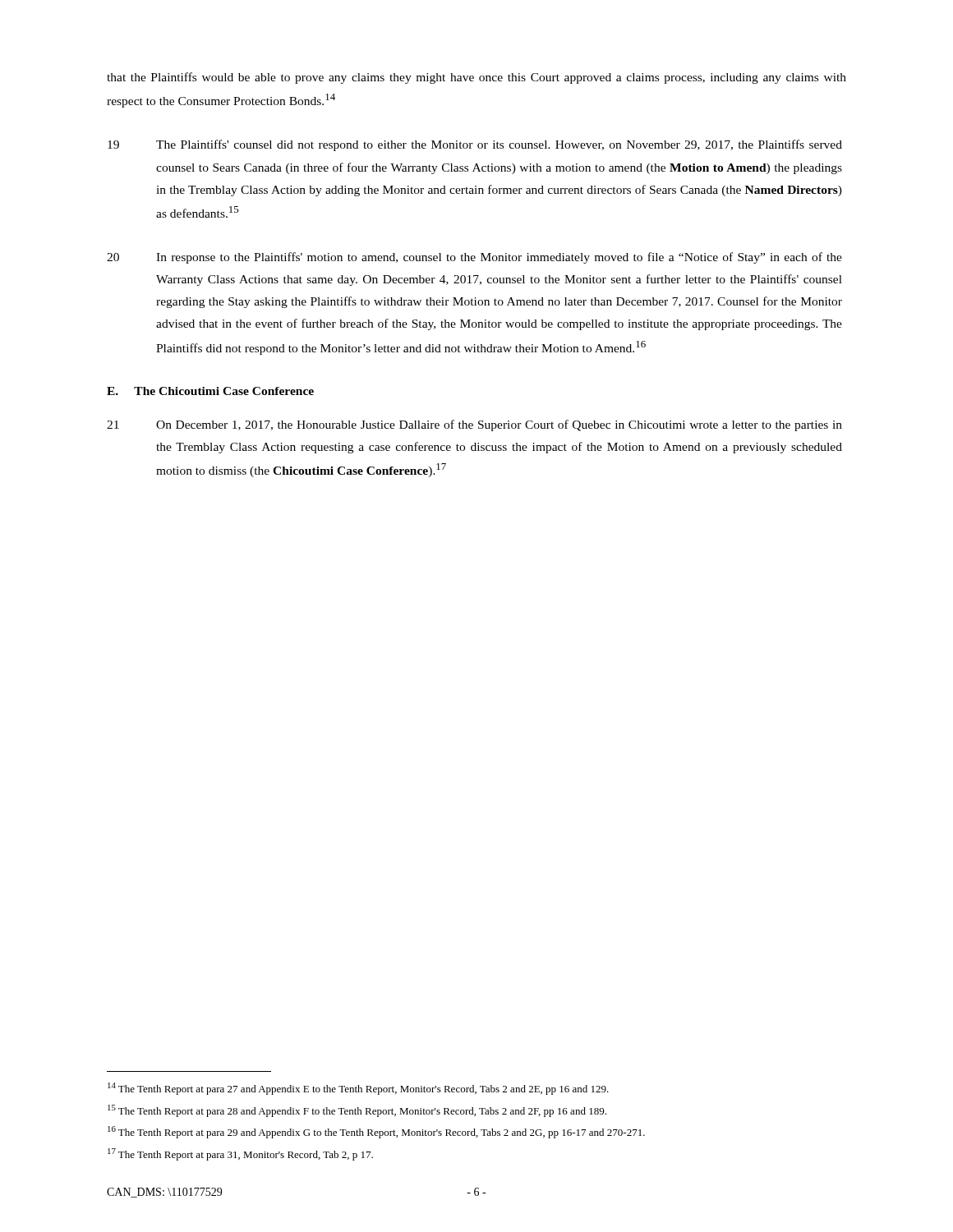Click on the text starting "20In response to the Plaintiffs' motion to"
Image resolution: width=953 pixels, height=1232 pixels.
click(474, 302)
